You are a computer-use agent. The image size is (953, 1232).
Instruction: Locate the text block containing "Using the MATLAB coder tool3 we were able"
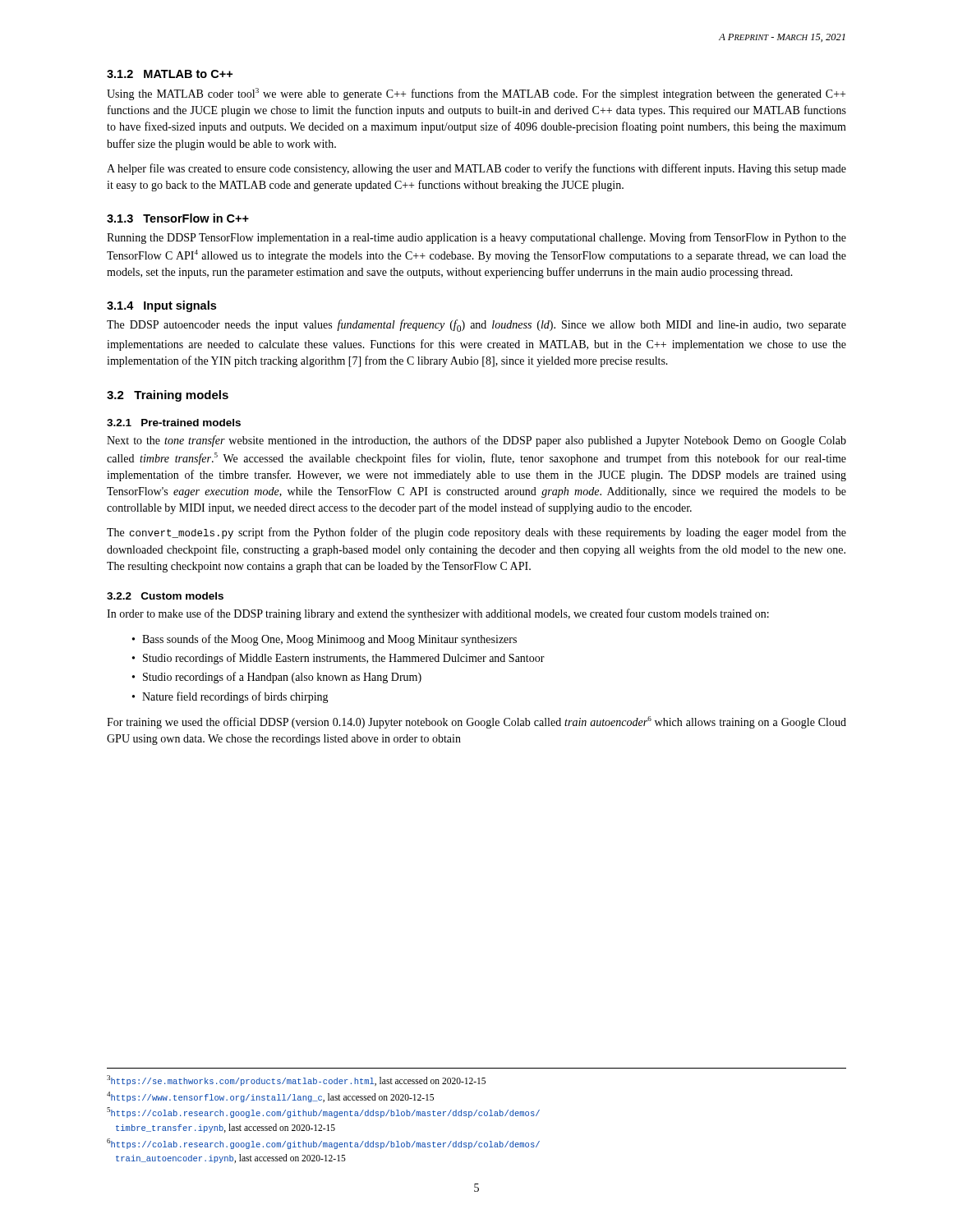476,118
